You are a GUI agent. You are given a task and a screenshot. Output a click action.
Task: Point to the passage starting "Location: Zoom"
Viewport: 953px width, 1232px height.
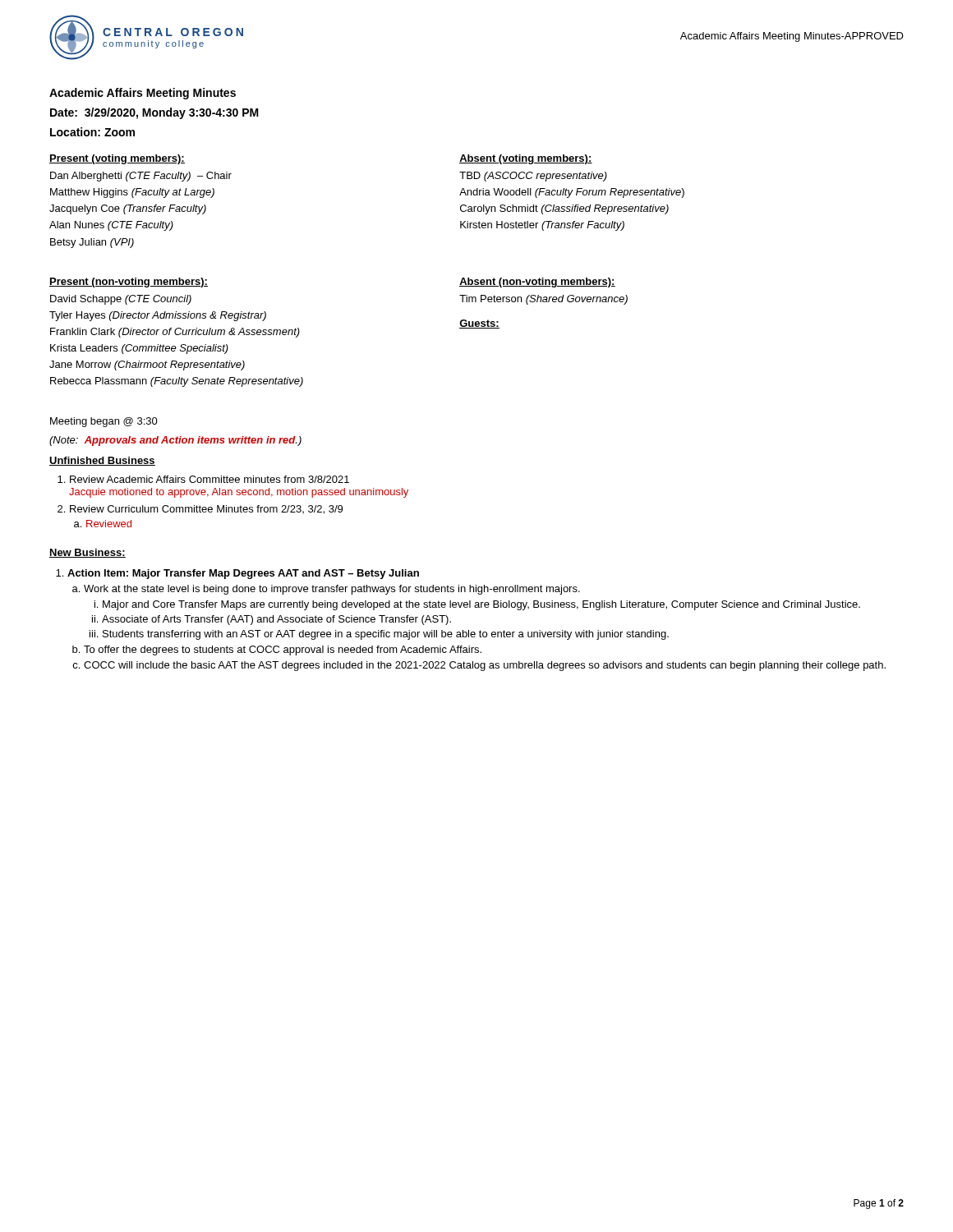point(92,132)
